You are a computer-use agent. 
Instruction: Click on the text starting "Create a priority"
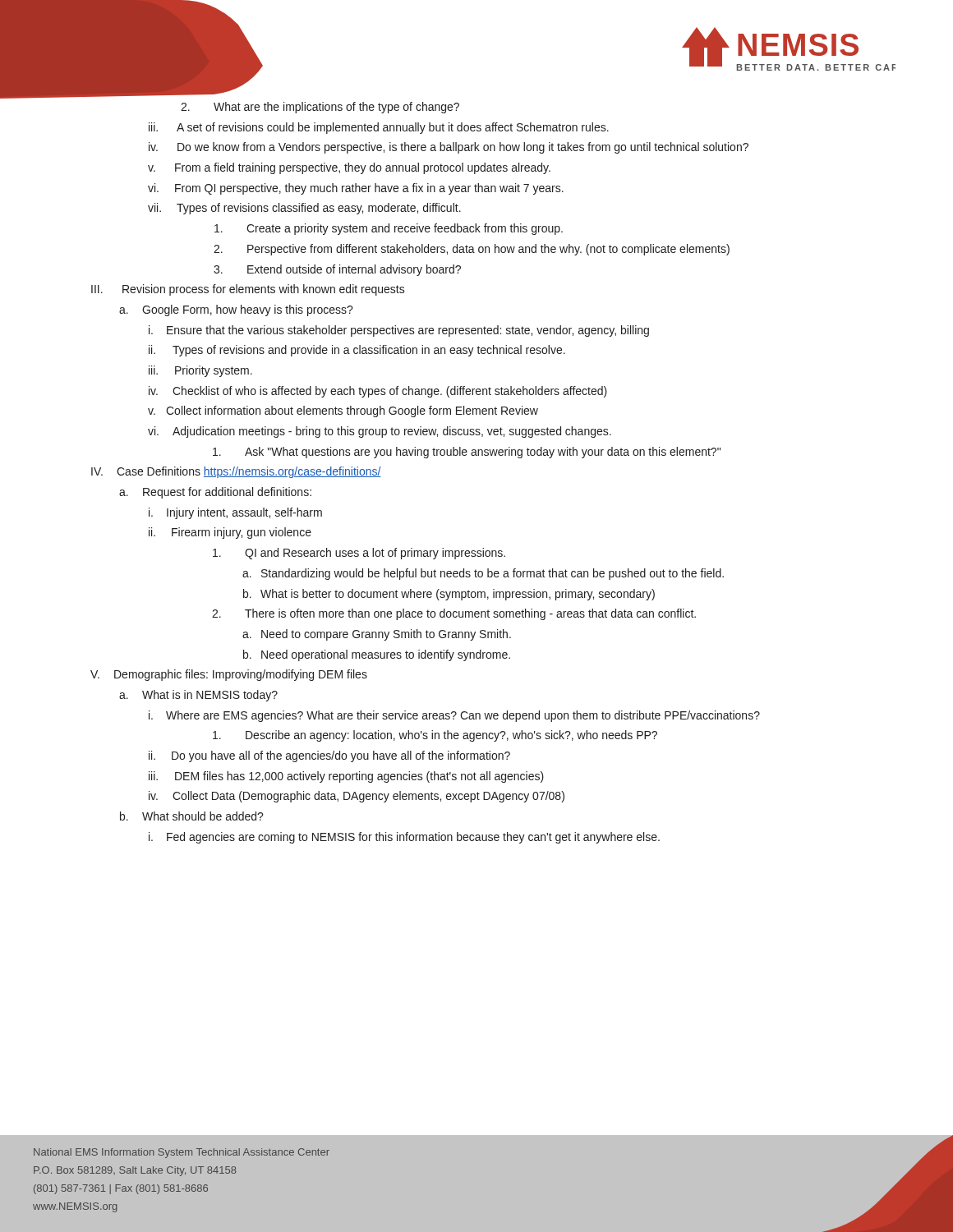(x=559, y=229)
